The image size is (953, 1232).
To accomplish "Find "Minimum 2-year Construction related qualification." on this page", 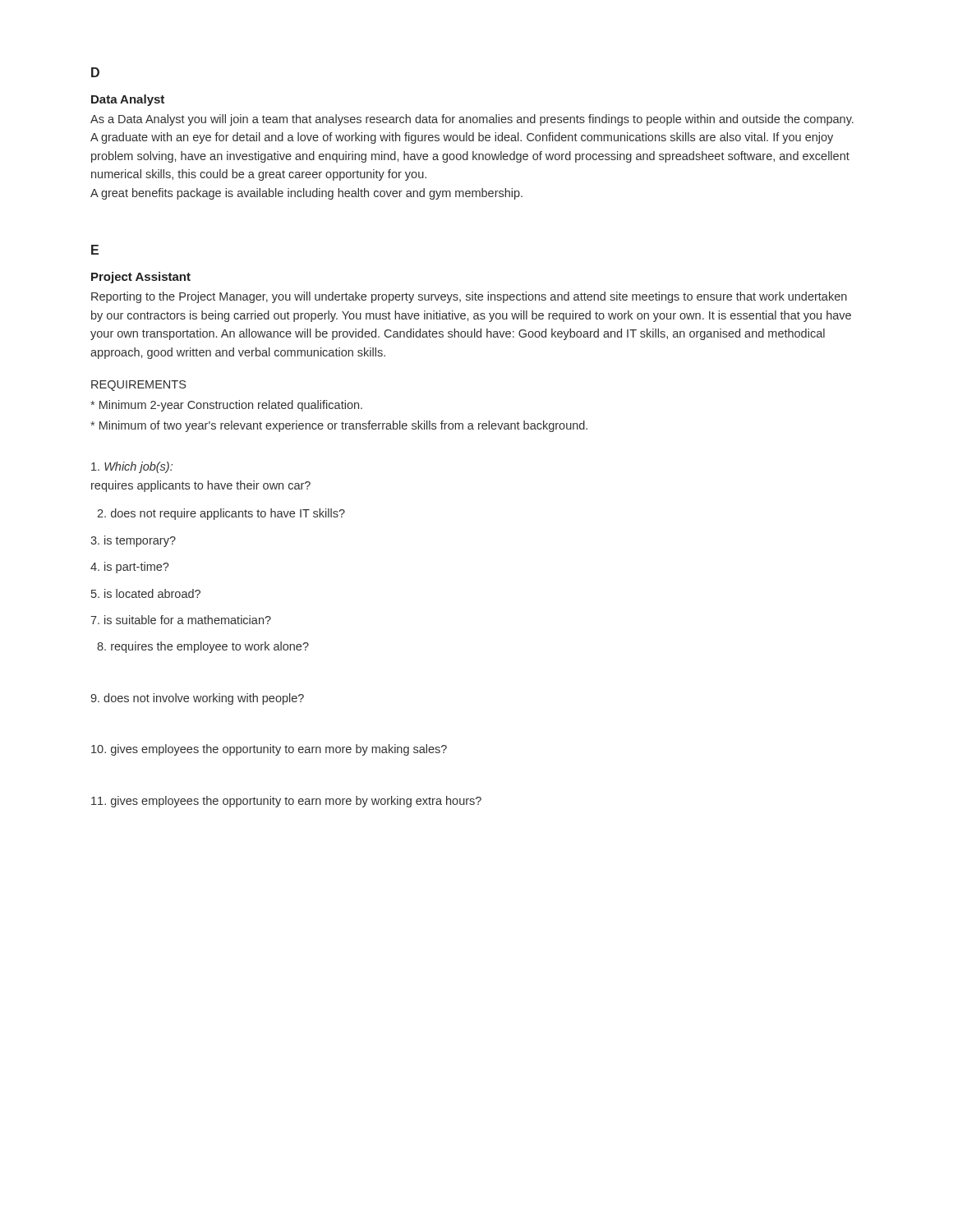I will [x=227, y=405].
